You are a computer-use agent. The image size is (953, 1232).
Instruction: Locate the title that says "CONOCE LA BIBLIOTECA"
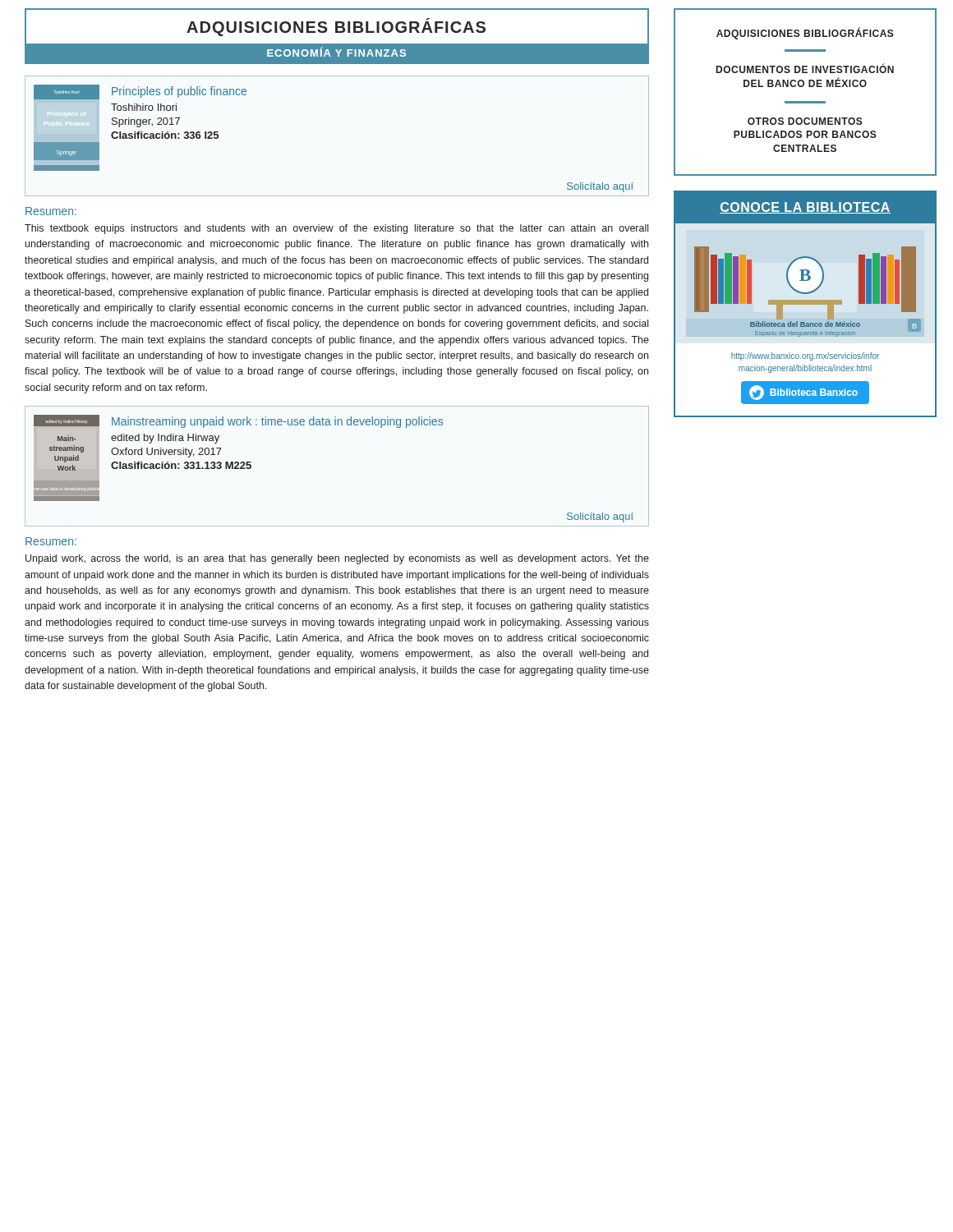[x=805, y=207]
